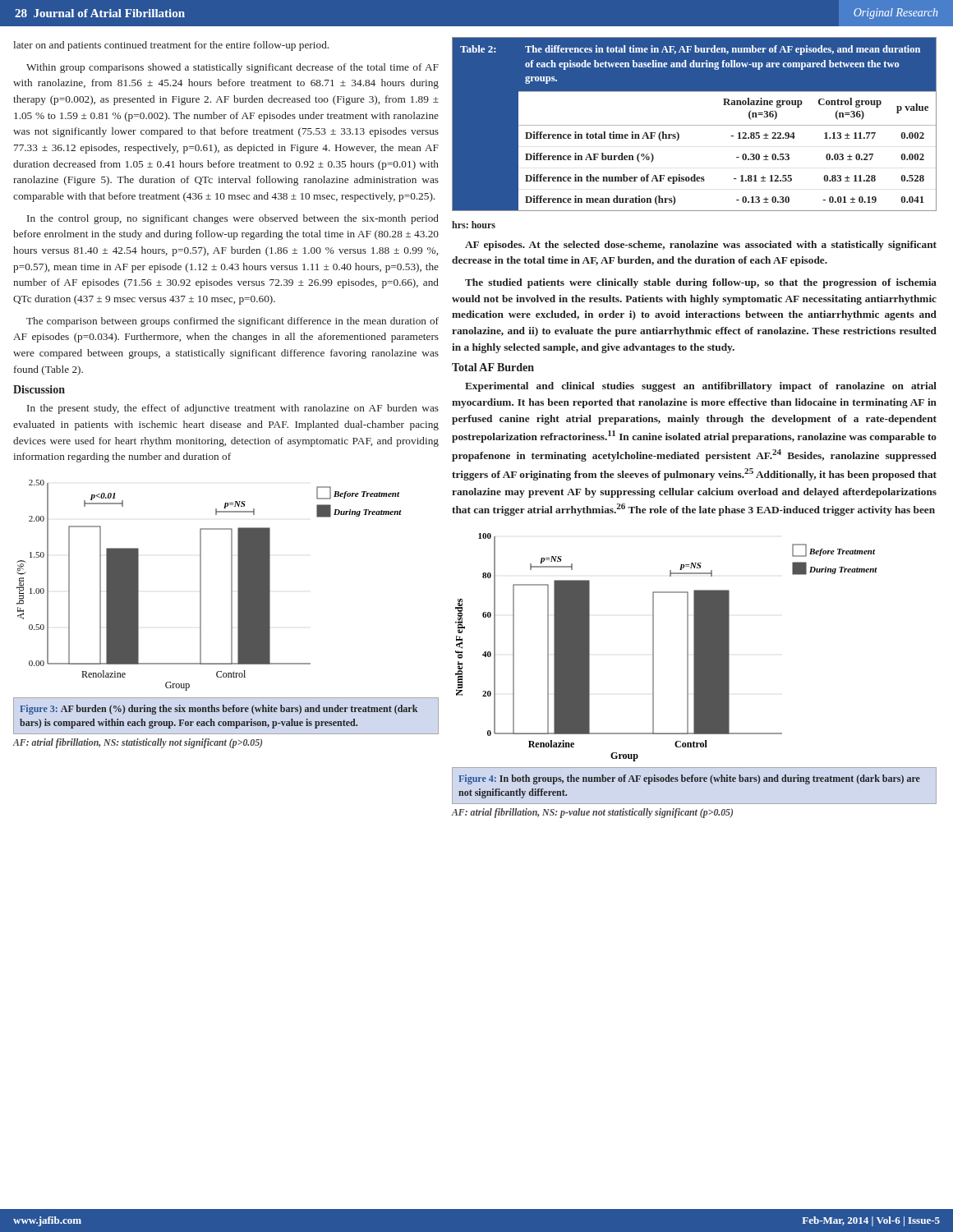953x1232 pixels.
Task: Click on the text block starting "Figure 4: In"
Action: 689,786
